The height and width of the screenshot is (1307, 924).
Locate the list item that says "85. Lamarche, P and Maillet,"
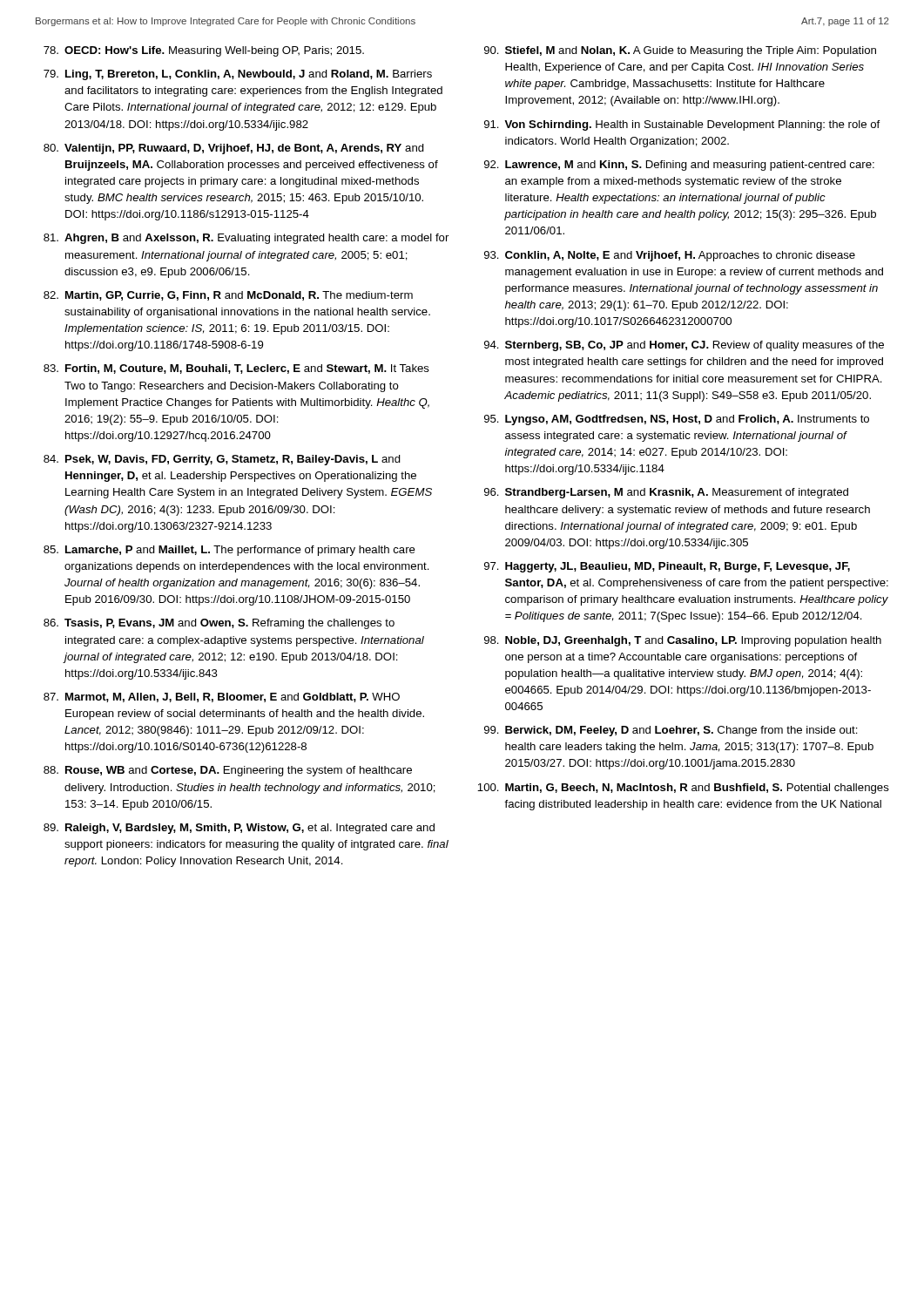[x=242, y=574]
